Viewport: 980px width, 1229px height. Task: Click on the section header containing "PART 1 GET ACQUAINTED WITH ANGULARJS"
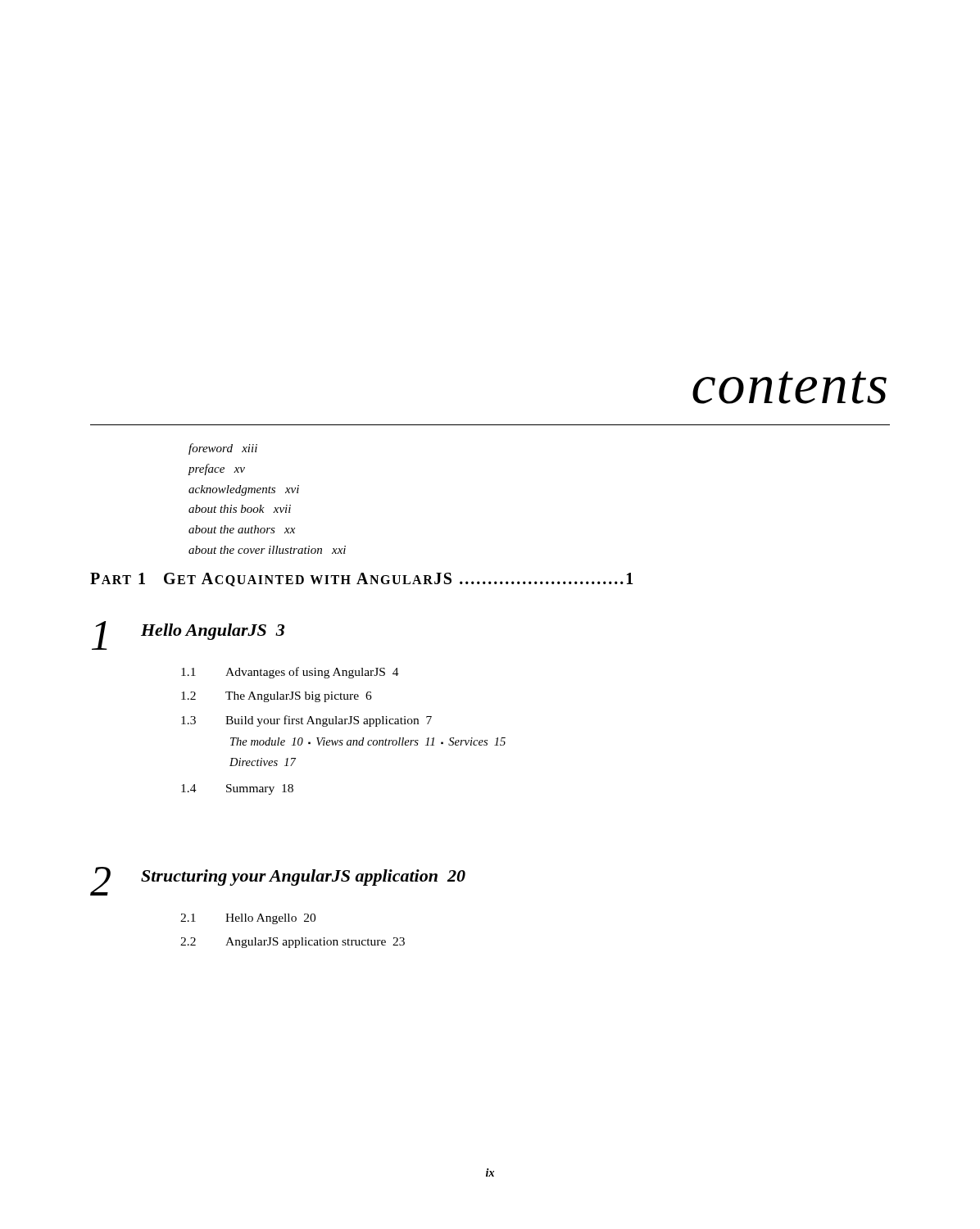(363, 578)
